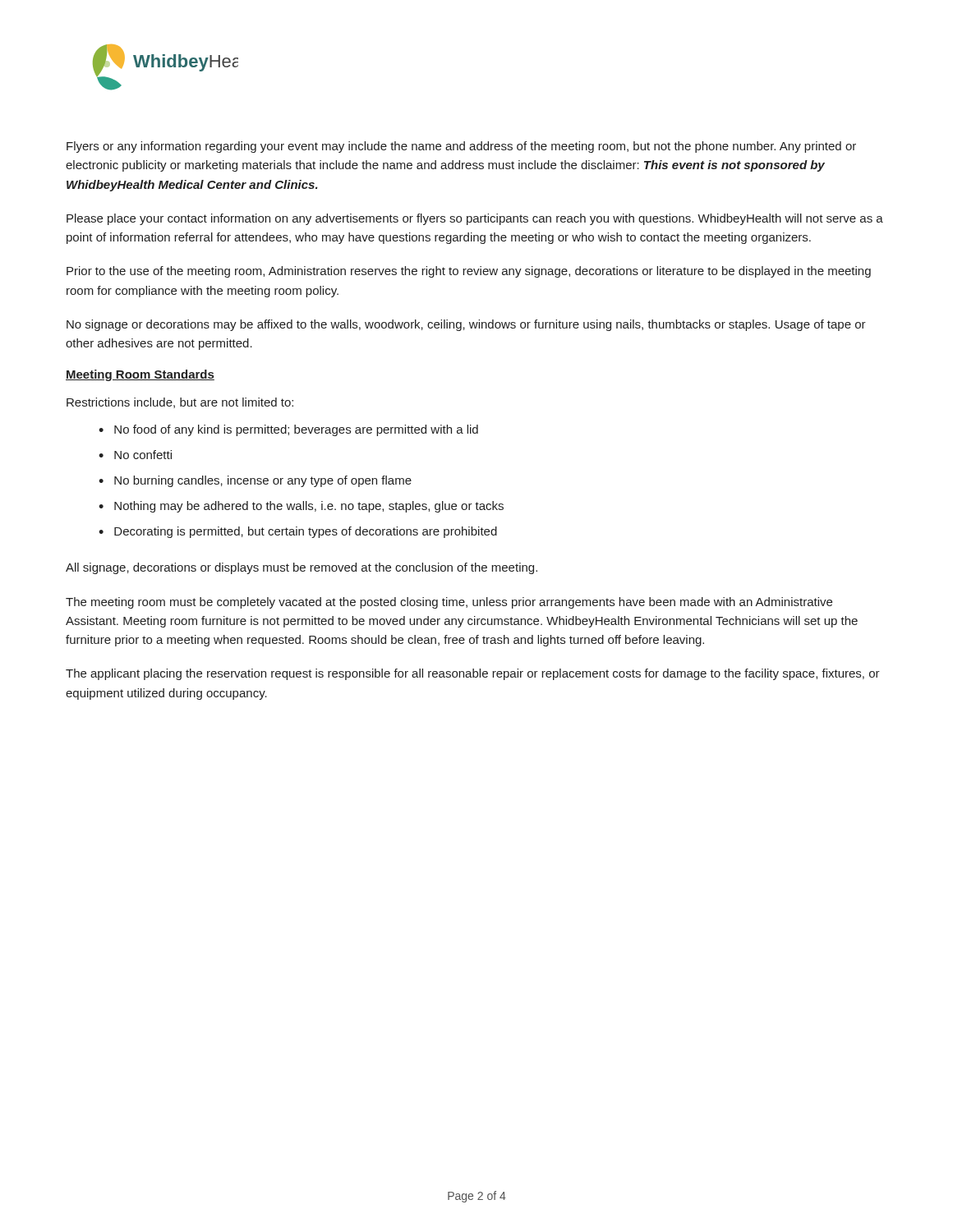Select the element starting "Meeting Room Standards"
Image resolution: width=953 pixels, height=1232 pixels.
(140, 374)
